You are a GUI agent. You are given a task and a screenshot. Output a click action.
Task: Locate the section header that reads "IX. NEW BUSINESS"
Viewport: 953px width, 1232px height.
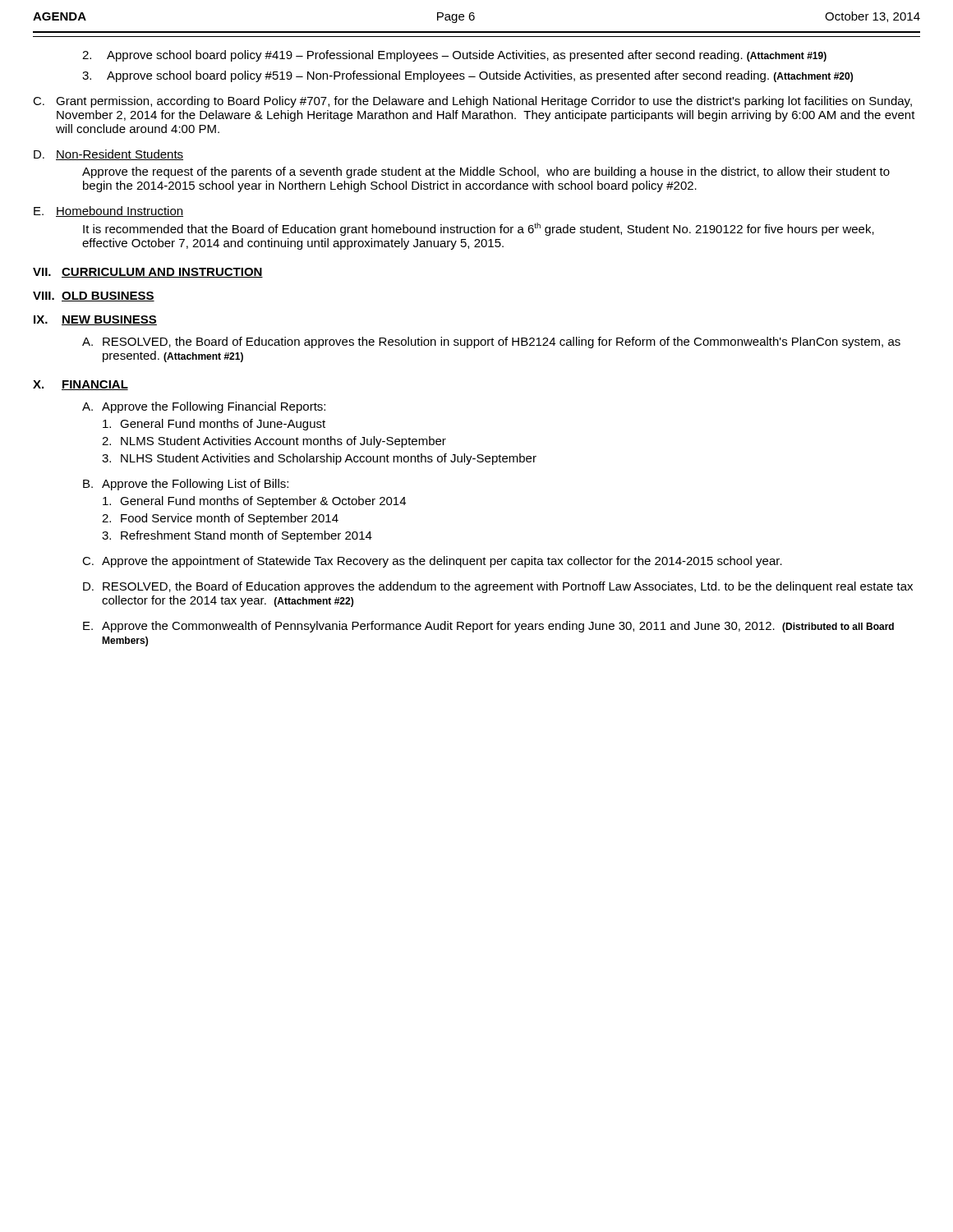pos(95,319)
